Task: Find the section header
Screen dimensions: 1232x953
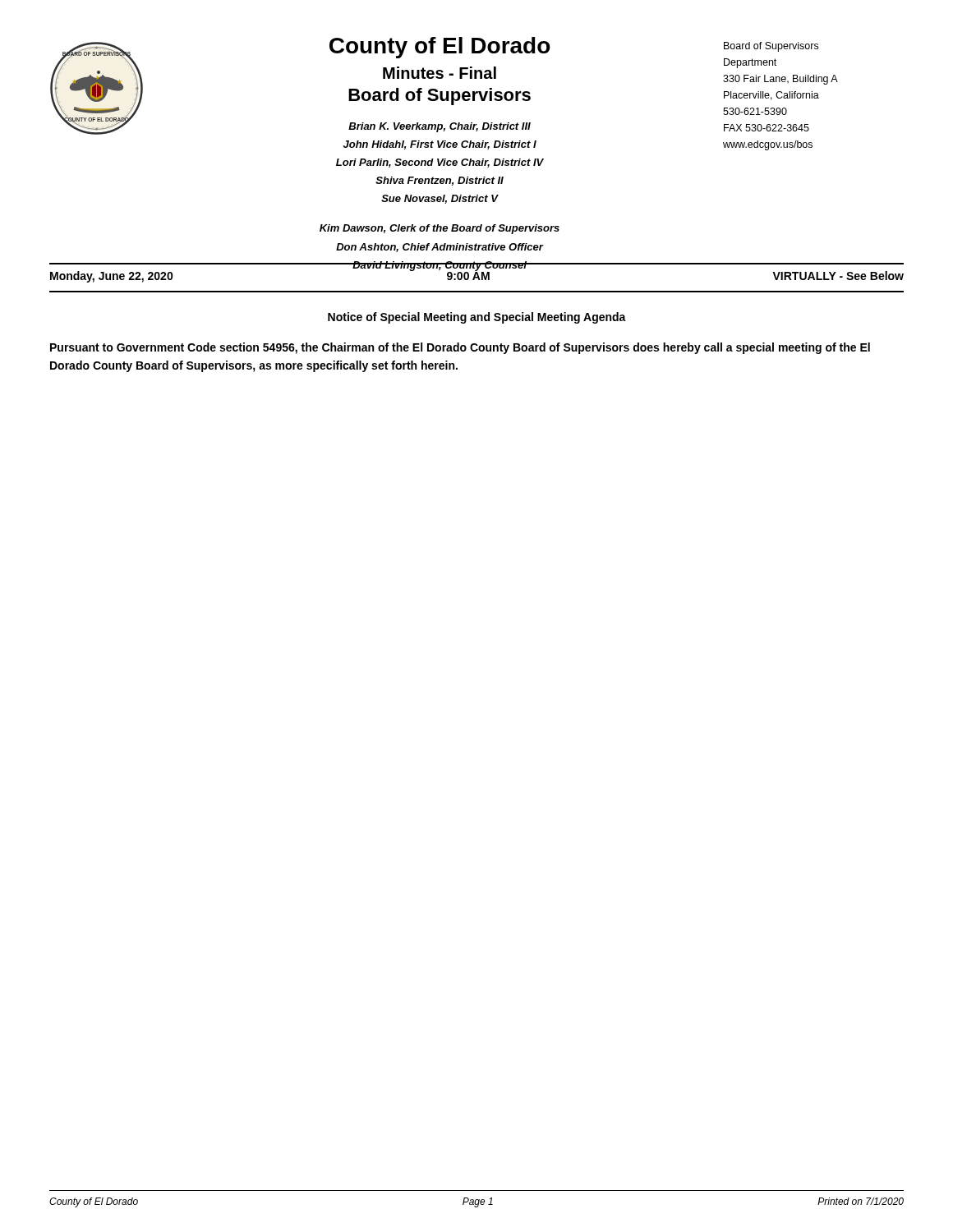Action: [x=476, y=317]
